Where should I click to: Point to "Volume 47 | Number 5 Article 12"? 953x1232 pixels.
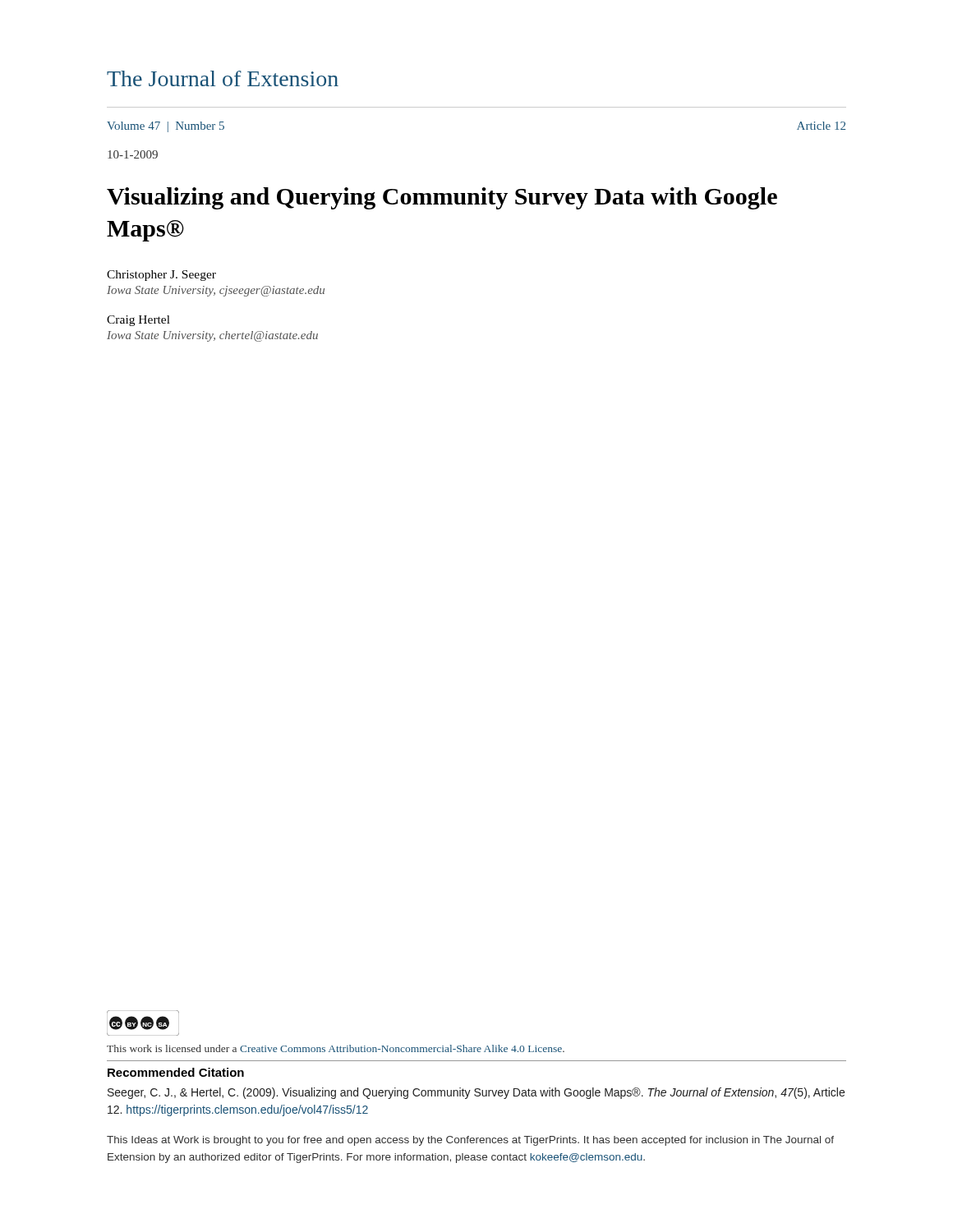(x=168, y=127)
